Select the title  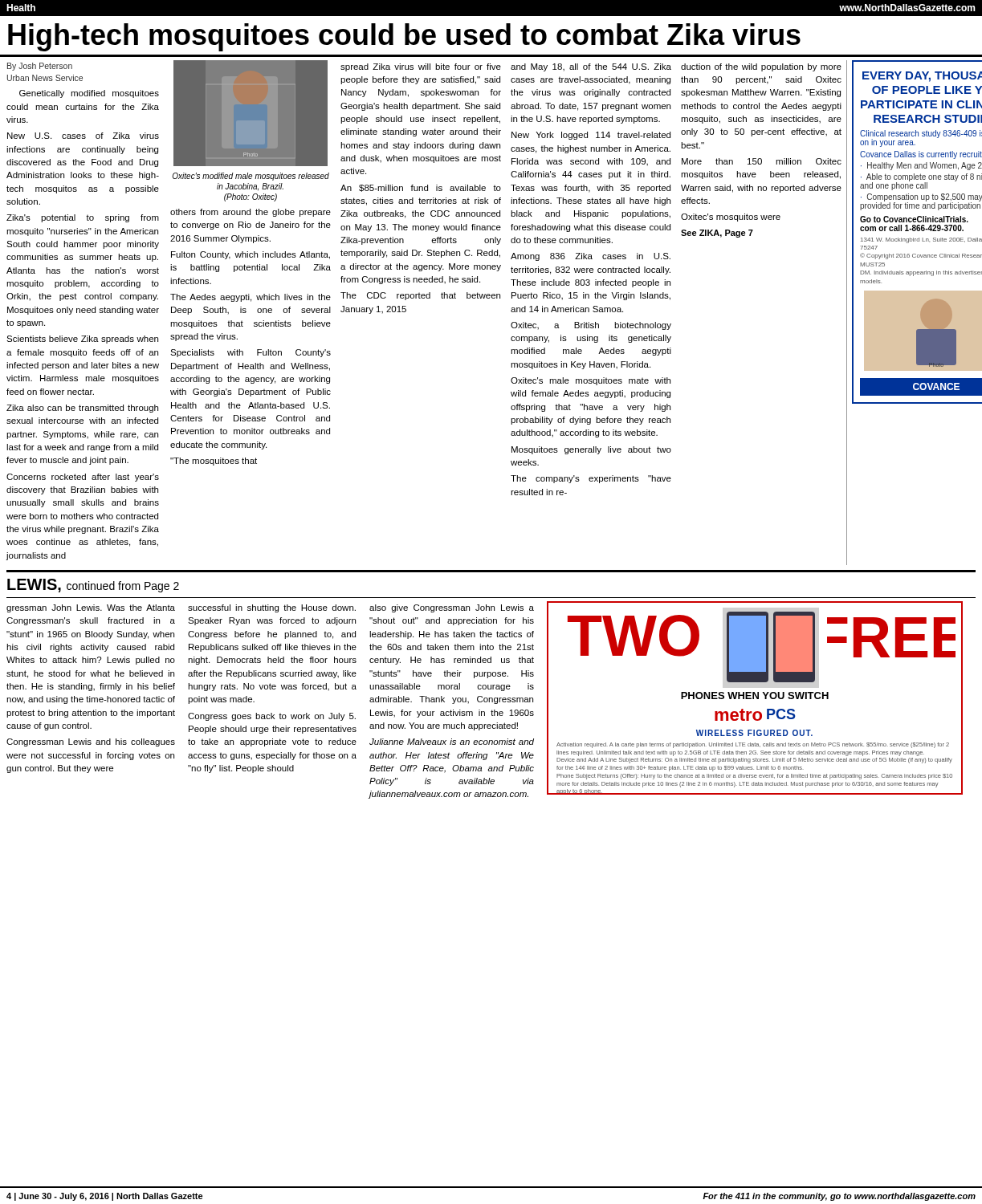pyautogui.click(x=404, y=35)
